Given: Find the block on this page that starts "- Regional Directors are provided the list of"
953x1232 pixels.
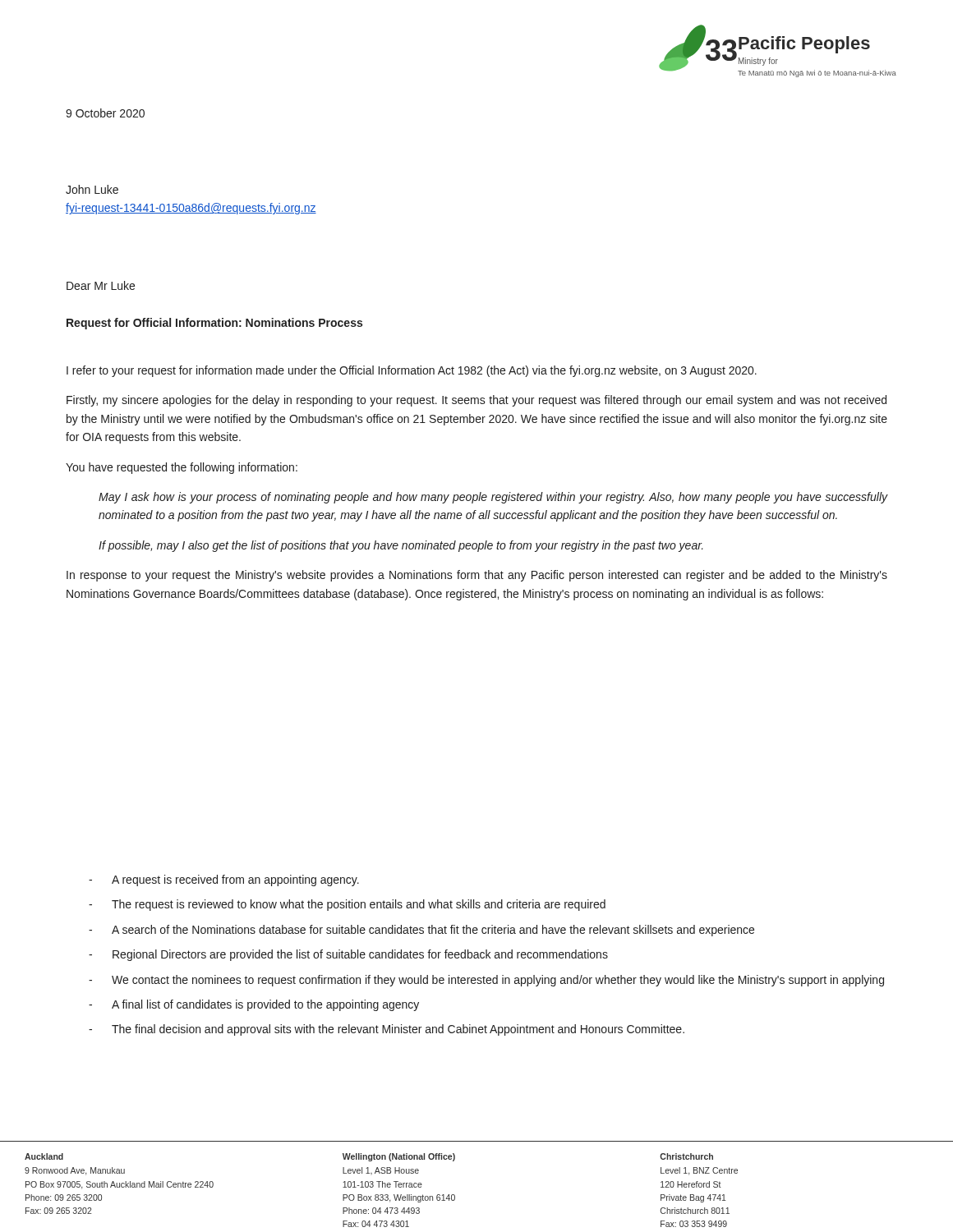Looking at the screenshot, I should [x=476, y=955].
